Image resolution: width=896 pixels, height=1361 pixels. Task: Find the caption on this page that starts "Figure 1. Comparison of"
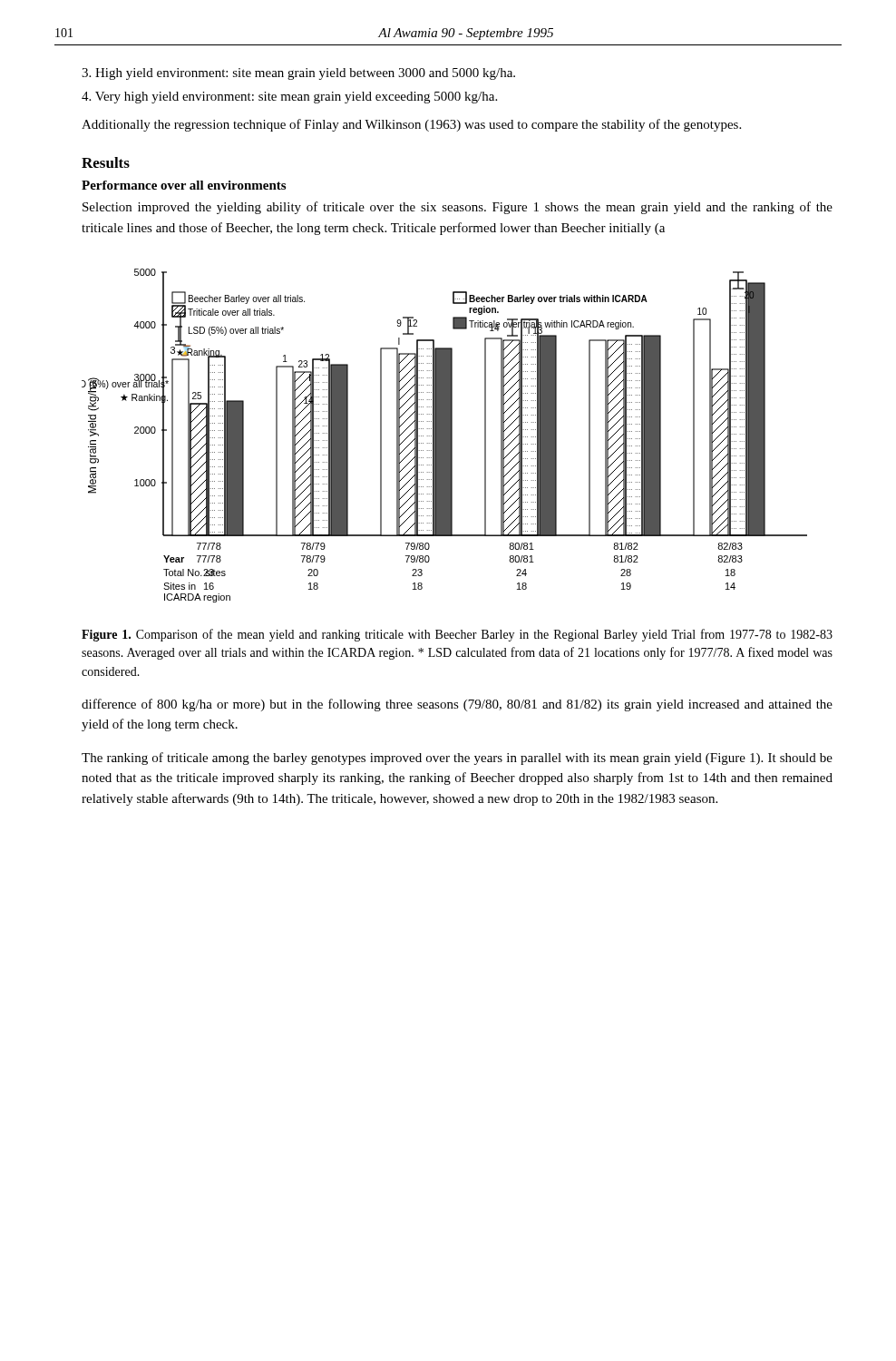[457, 653]
